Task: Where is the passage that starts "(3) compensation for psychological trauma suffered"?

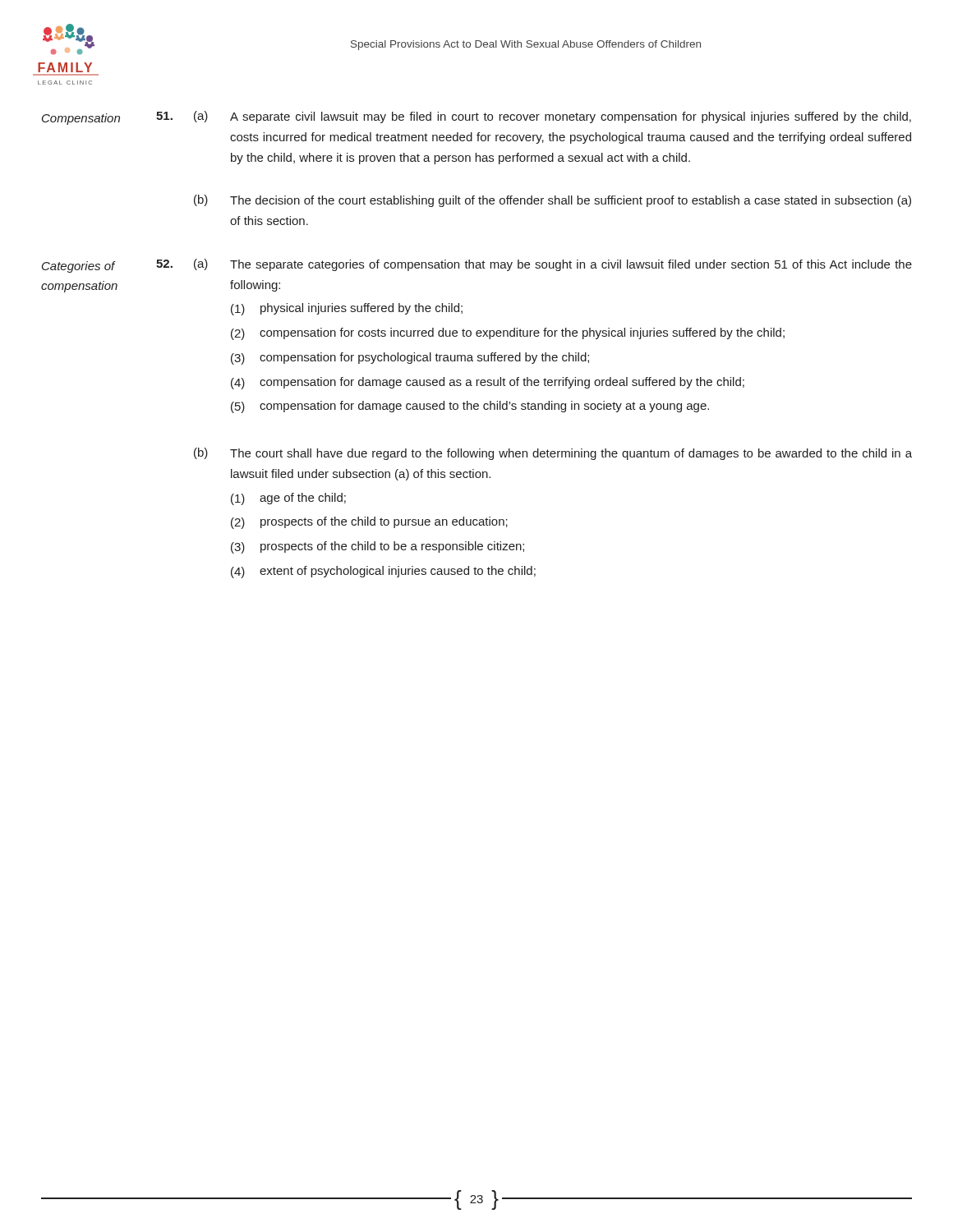Action: coord(571,358)
